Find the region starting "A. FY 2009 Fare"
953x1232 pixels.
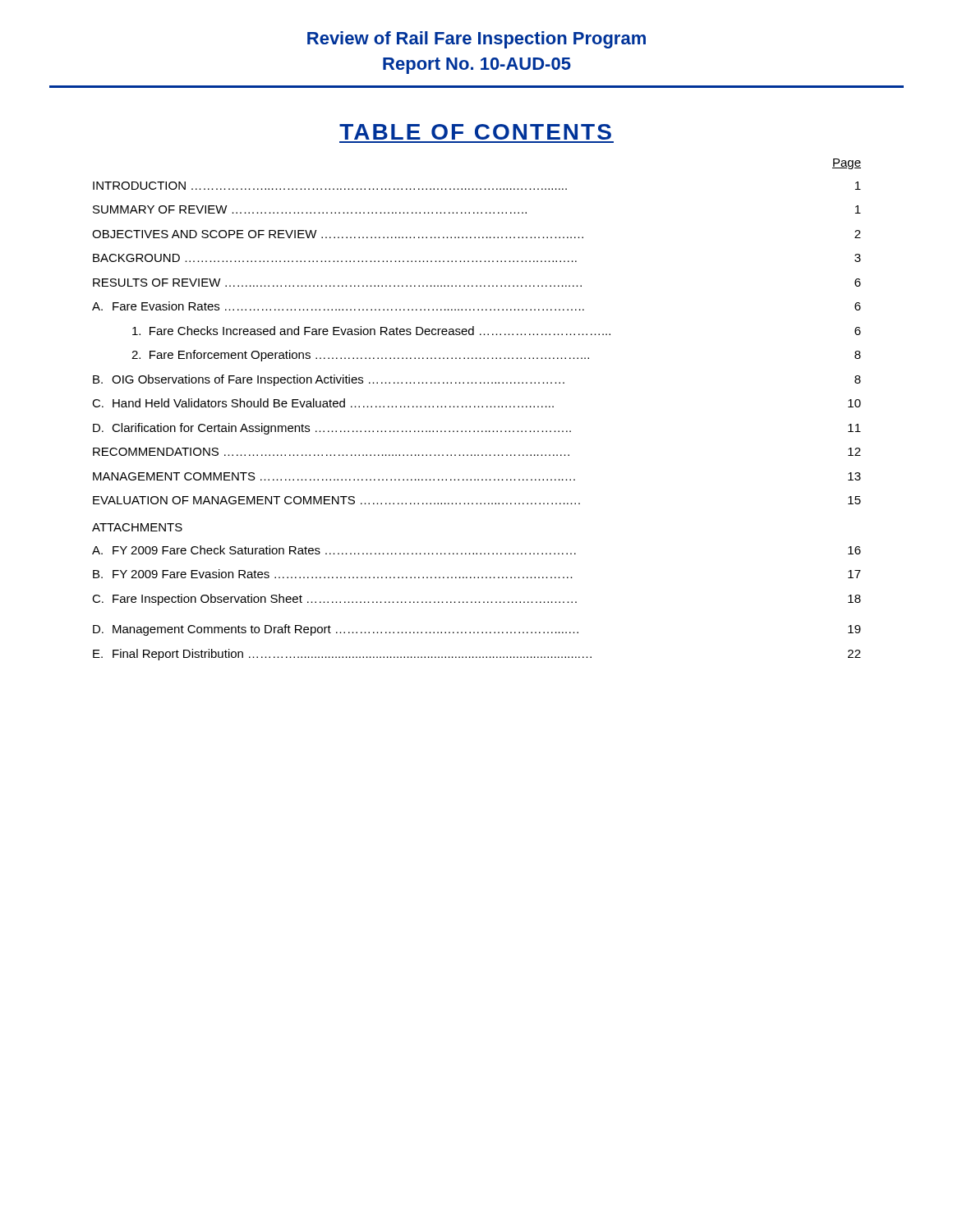pos(476,550)
